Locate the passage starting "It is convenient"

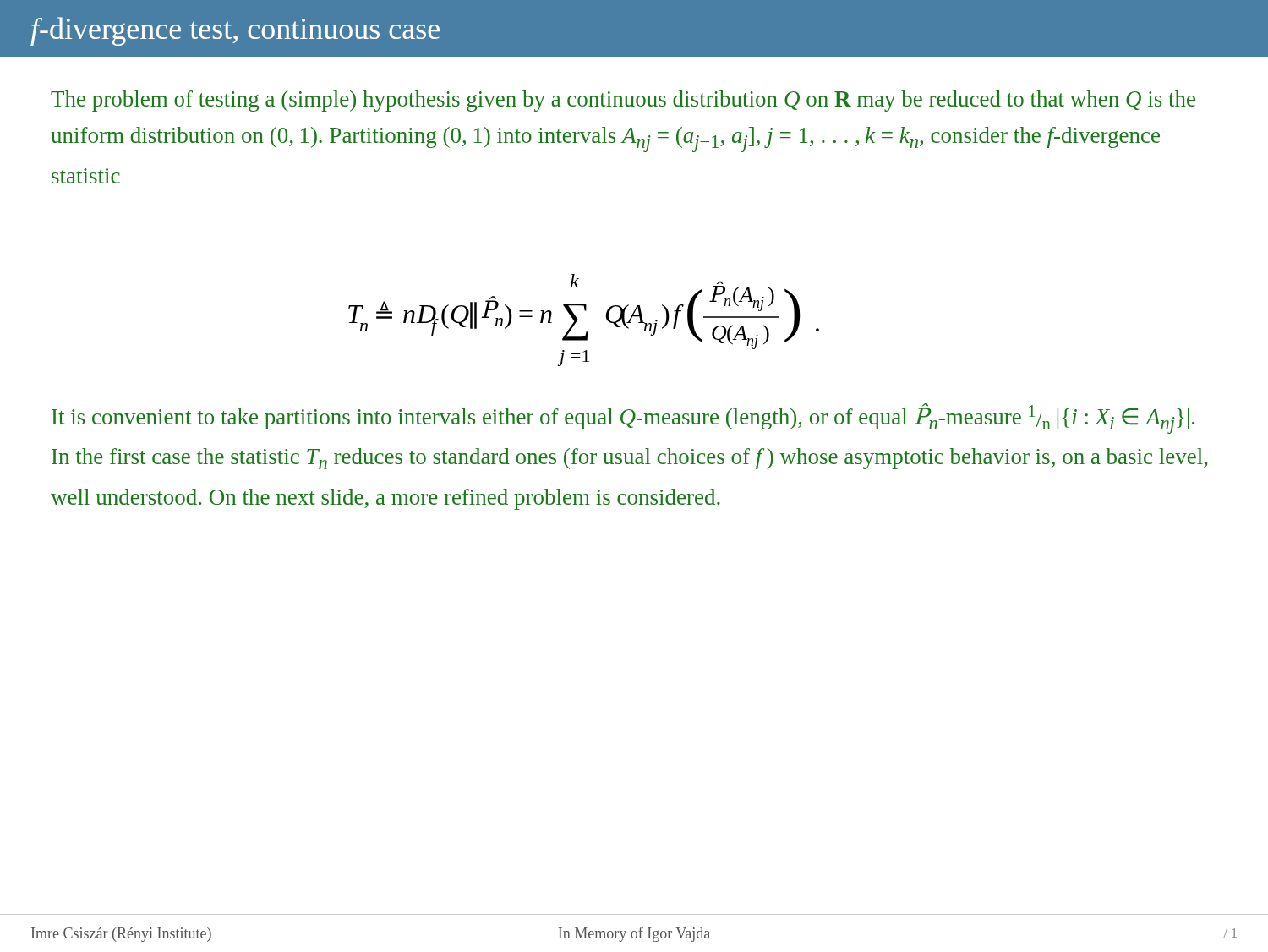tap(630, 456)
